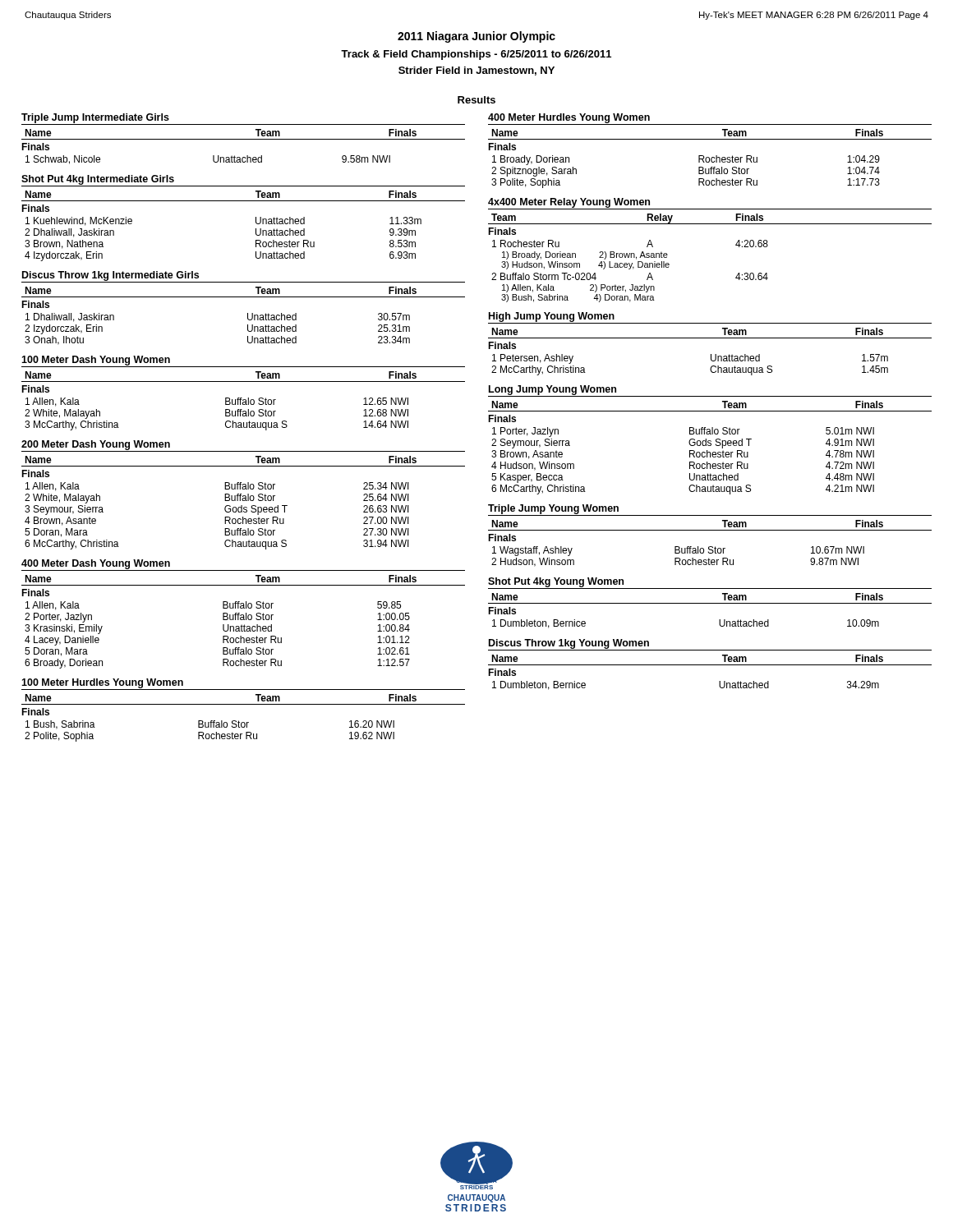This screenshot has width=953, height=1232.
Task: Navigate to the block starting "Long Jump Young Women NameTeamFinals Finals 1"
Action: pyautogui.click(x=710, y=439)
